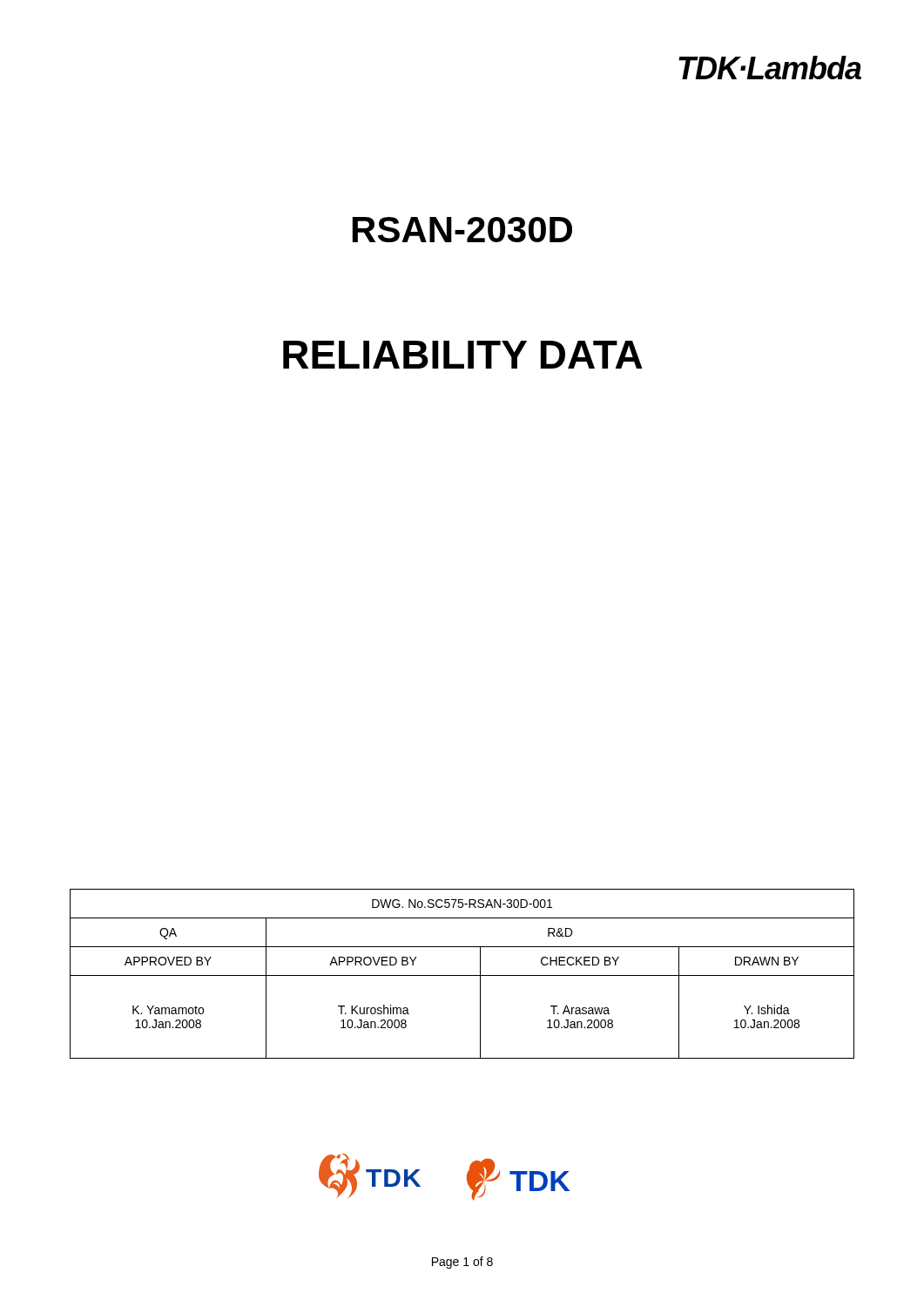
Task: Select the table
Action: click(462, 974)
